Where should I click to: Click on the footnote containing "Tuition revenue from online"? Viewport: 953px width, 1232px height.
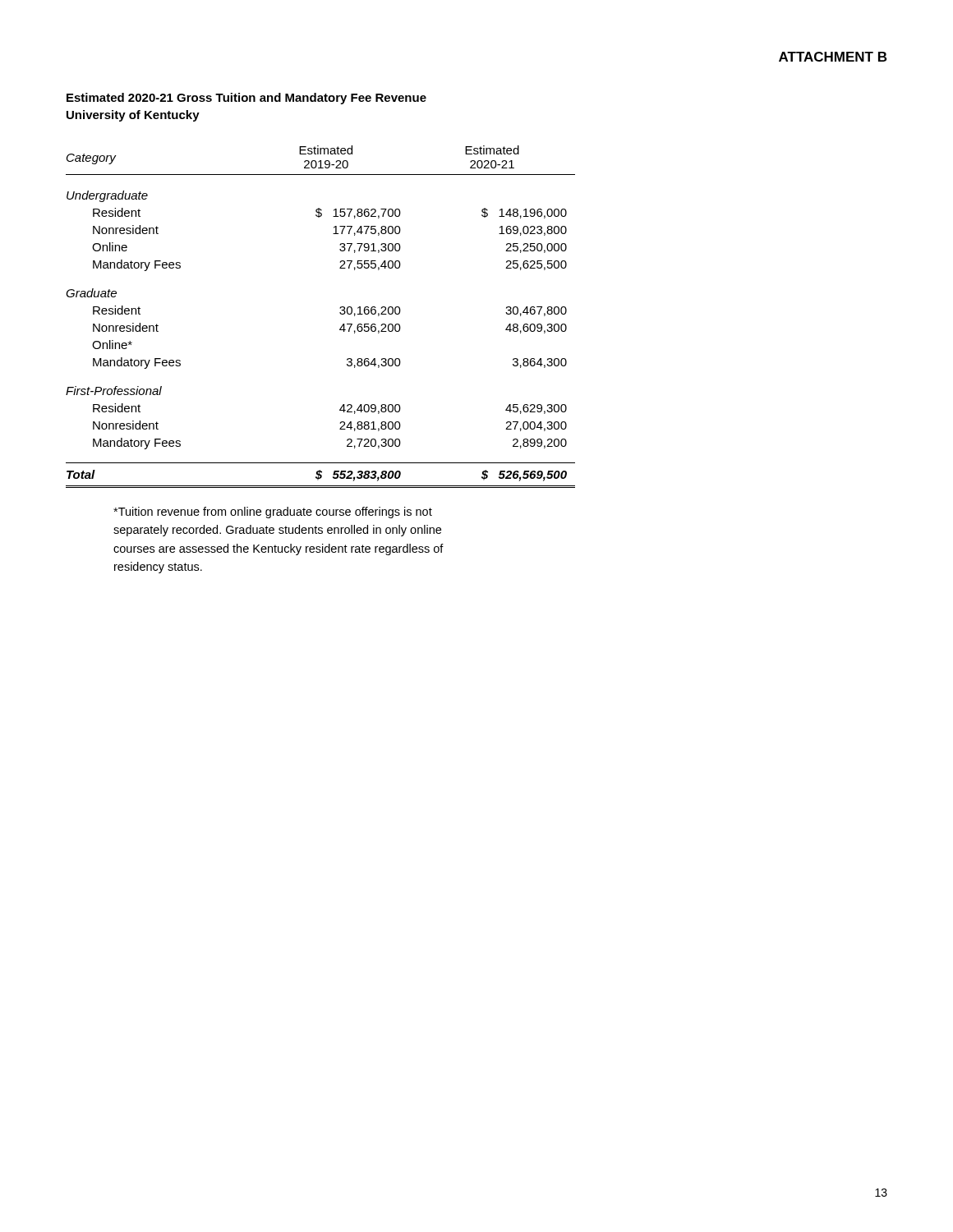click(x=278, y=539)
